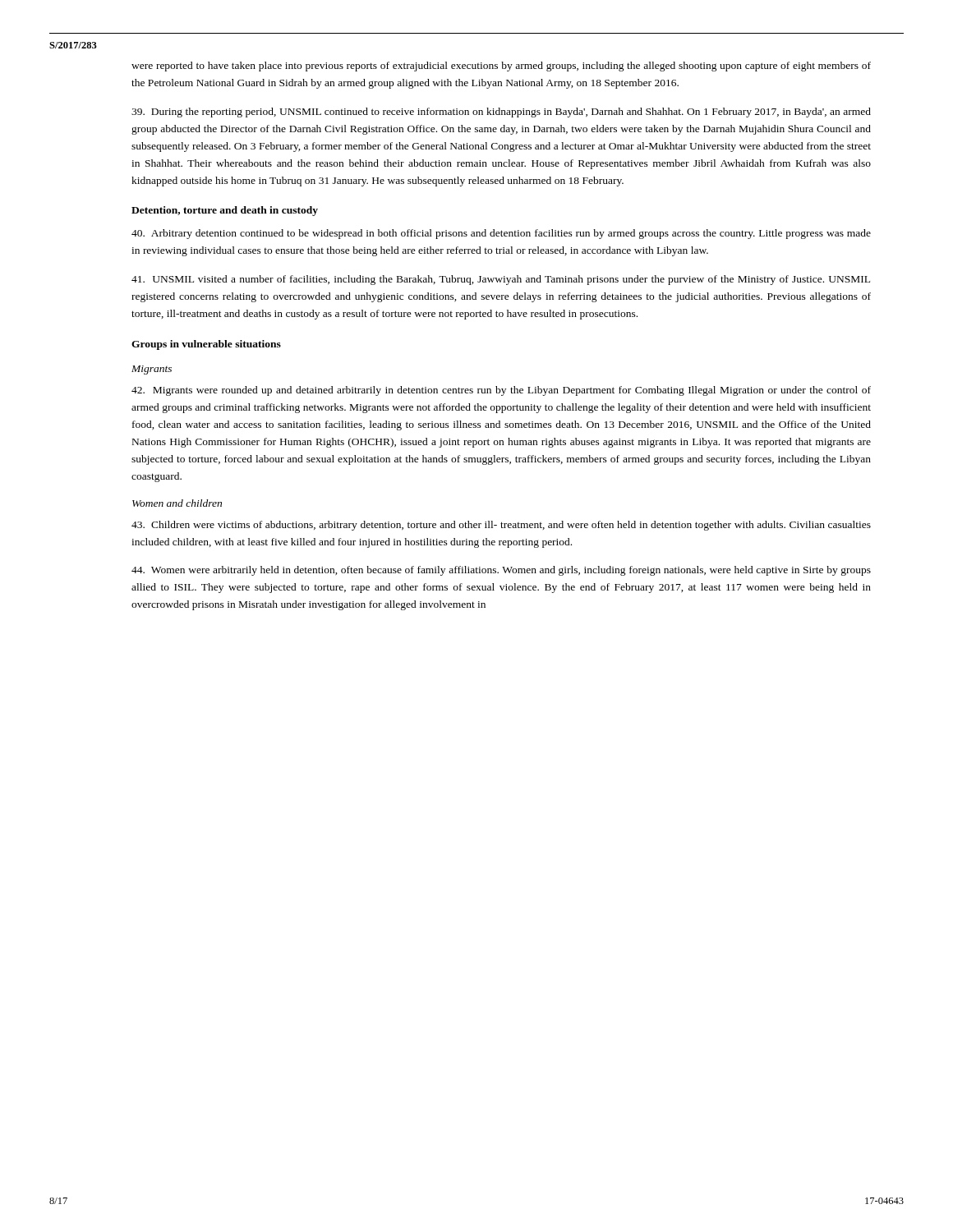Click on the element starting "Women were arbitrarily held in"

(501, 587)
